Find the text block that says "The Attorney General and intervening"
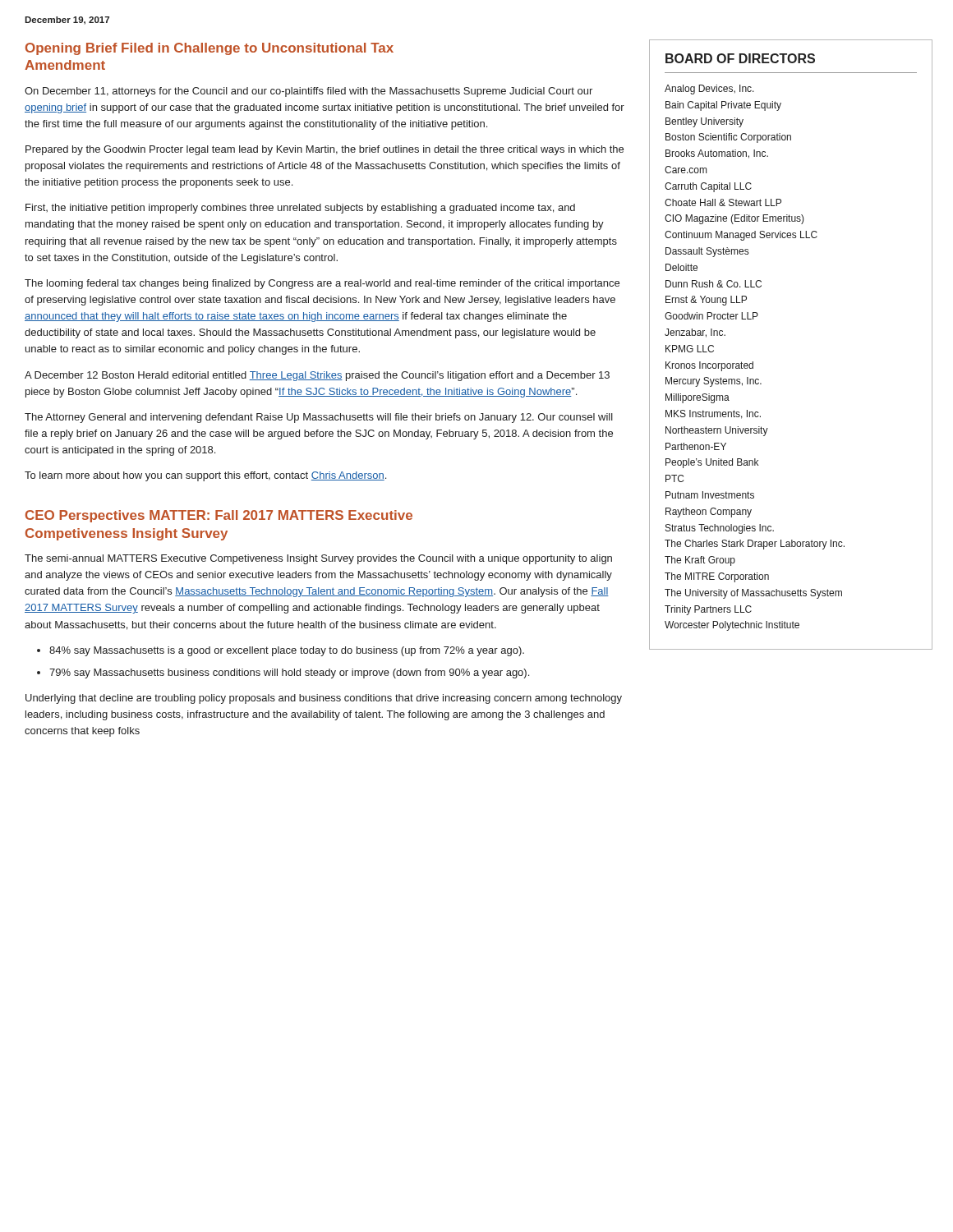Image resolution: width=953 pixels, height=1232 pixels. tap(319, 433)
